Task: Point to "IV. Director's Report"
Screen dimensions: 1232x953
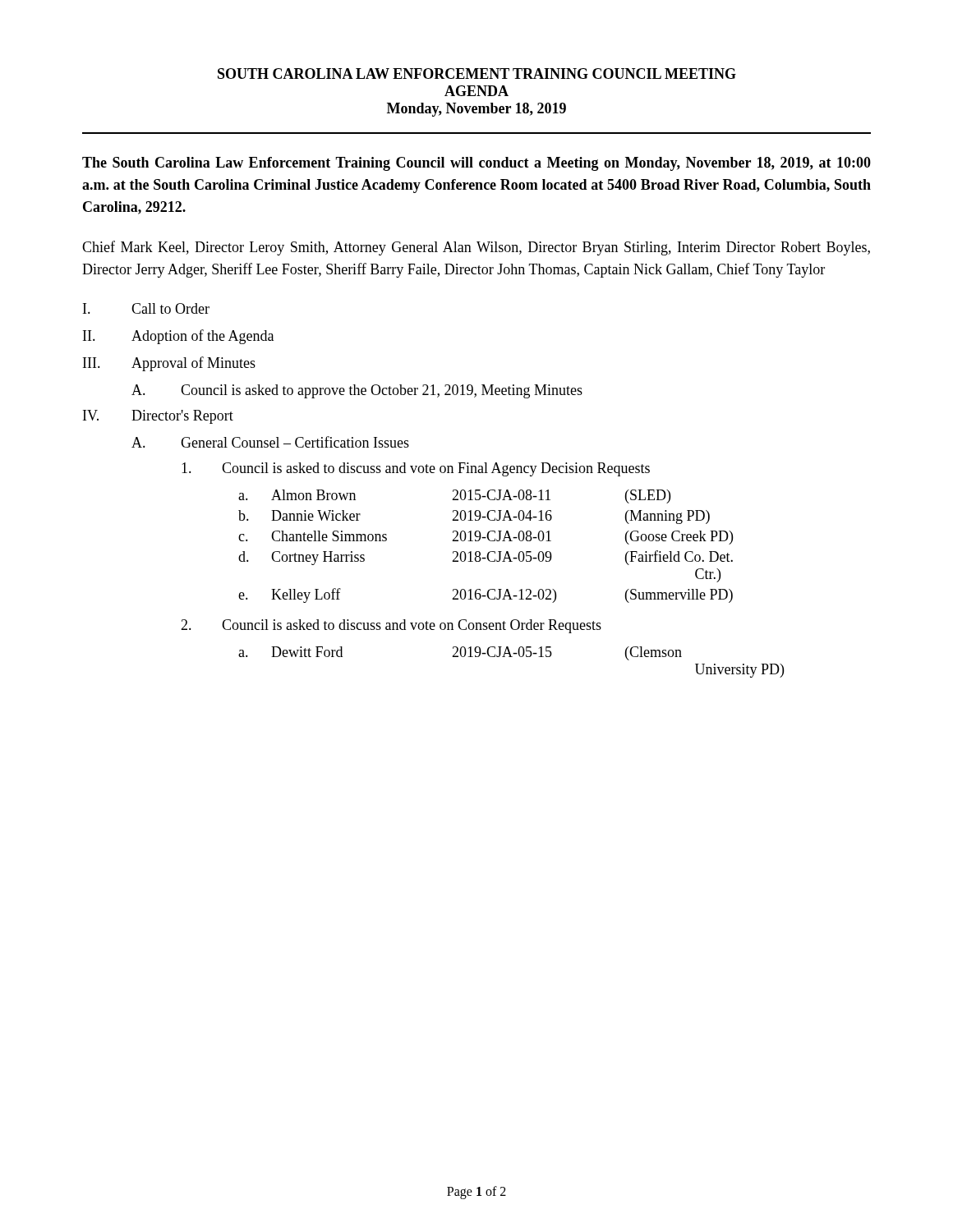Action: 158,417
